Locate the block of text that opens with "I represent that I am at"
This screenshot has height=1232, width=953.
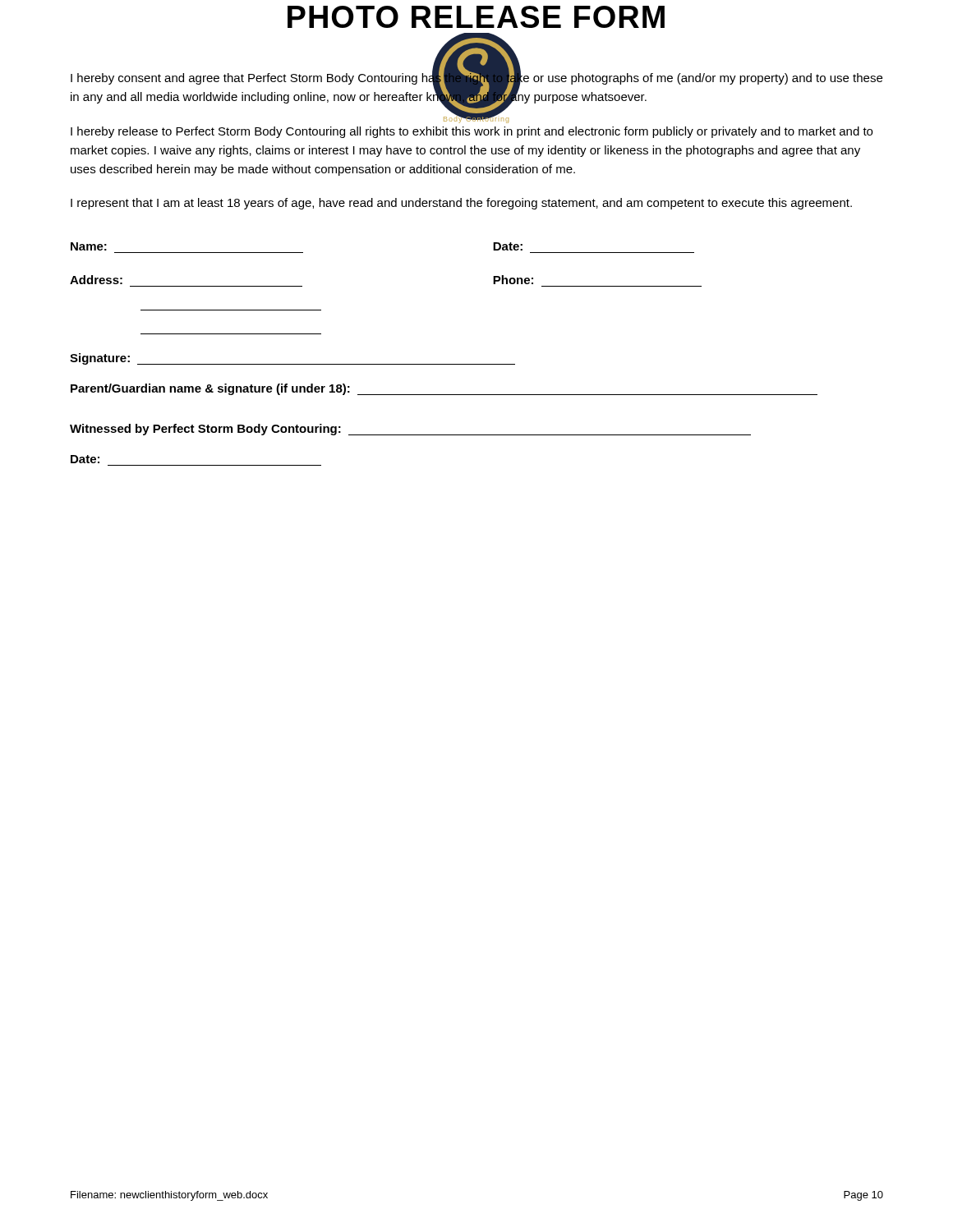tap(461, 203)
